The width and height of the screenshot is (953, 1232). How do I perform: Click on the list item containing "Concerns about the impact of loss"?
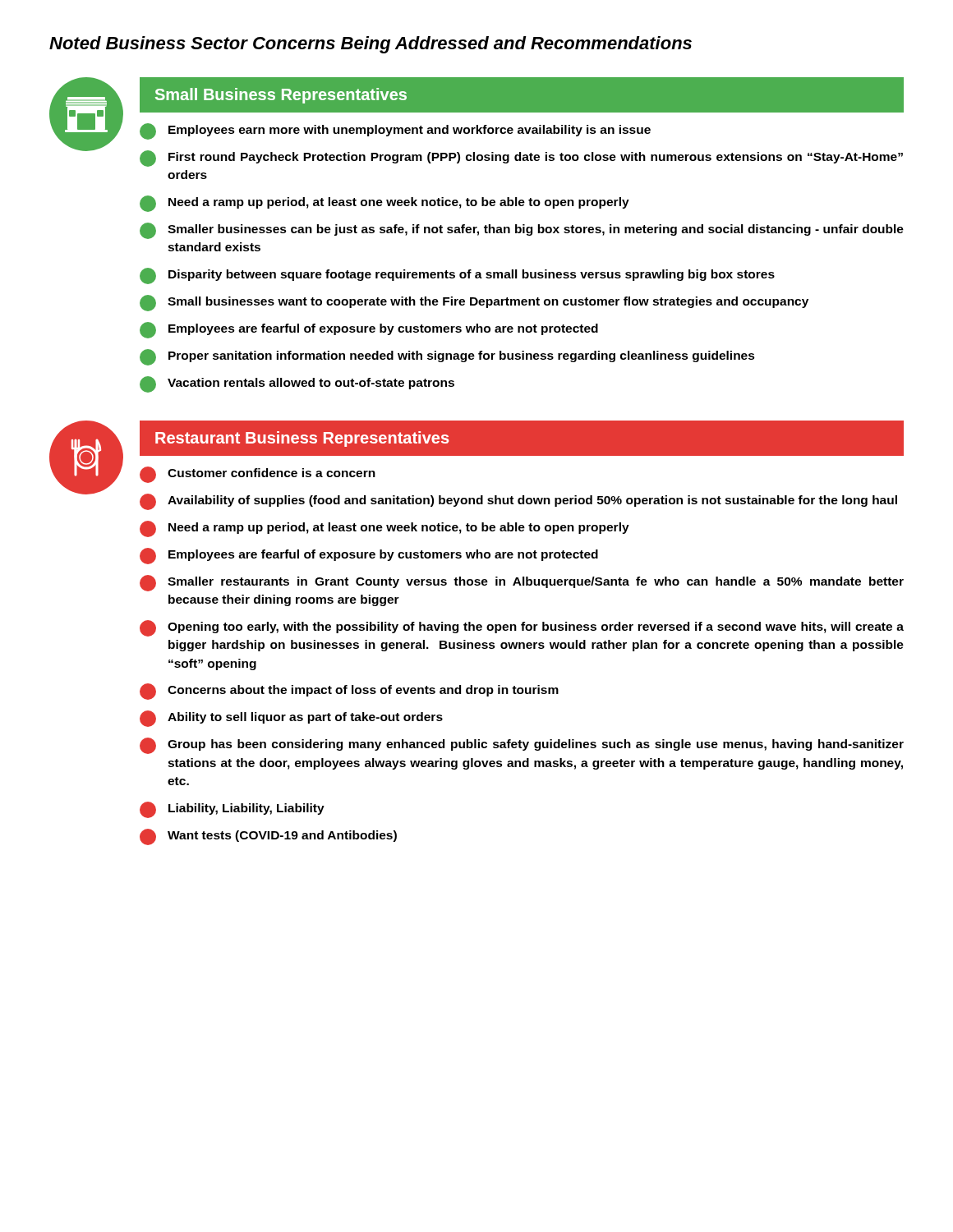click(x=522, y=690)
